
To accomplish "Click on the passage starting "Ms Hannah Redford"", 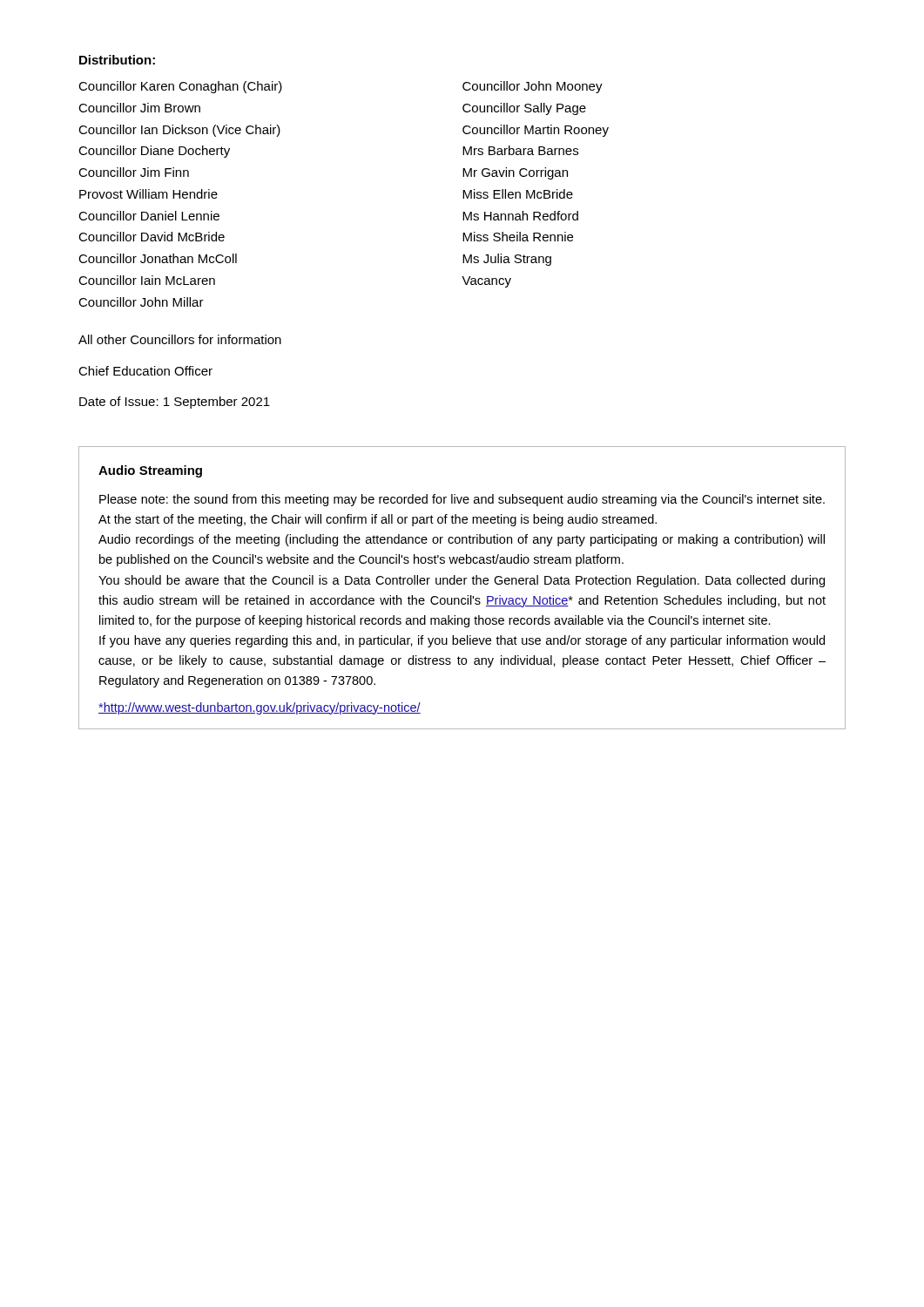I will point(520,215).
